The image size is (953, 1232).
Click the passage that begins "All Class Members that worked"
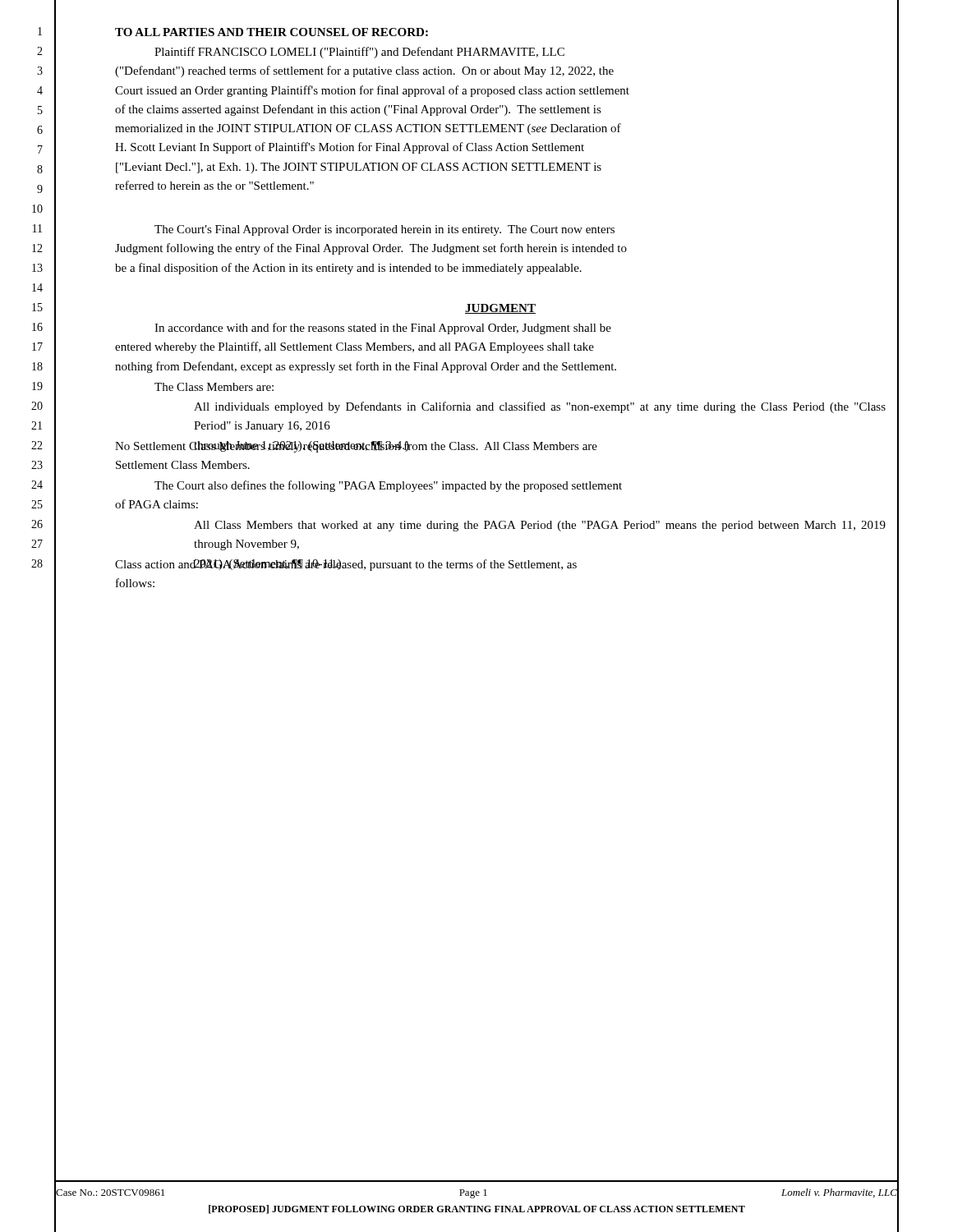[x=540, y=526]
